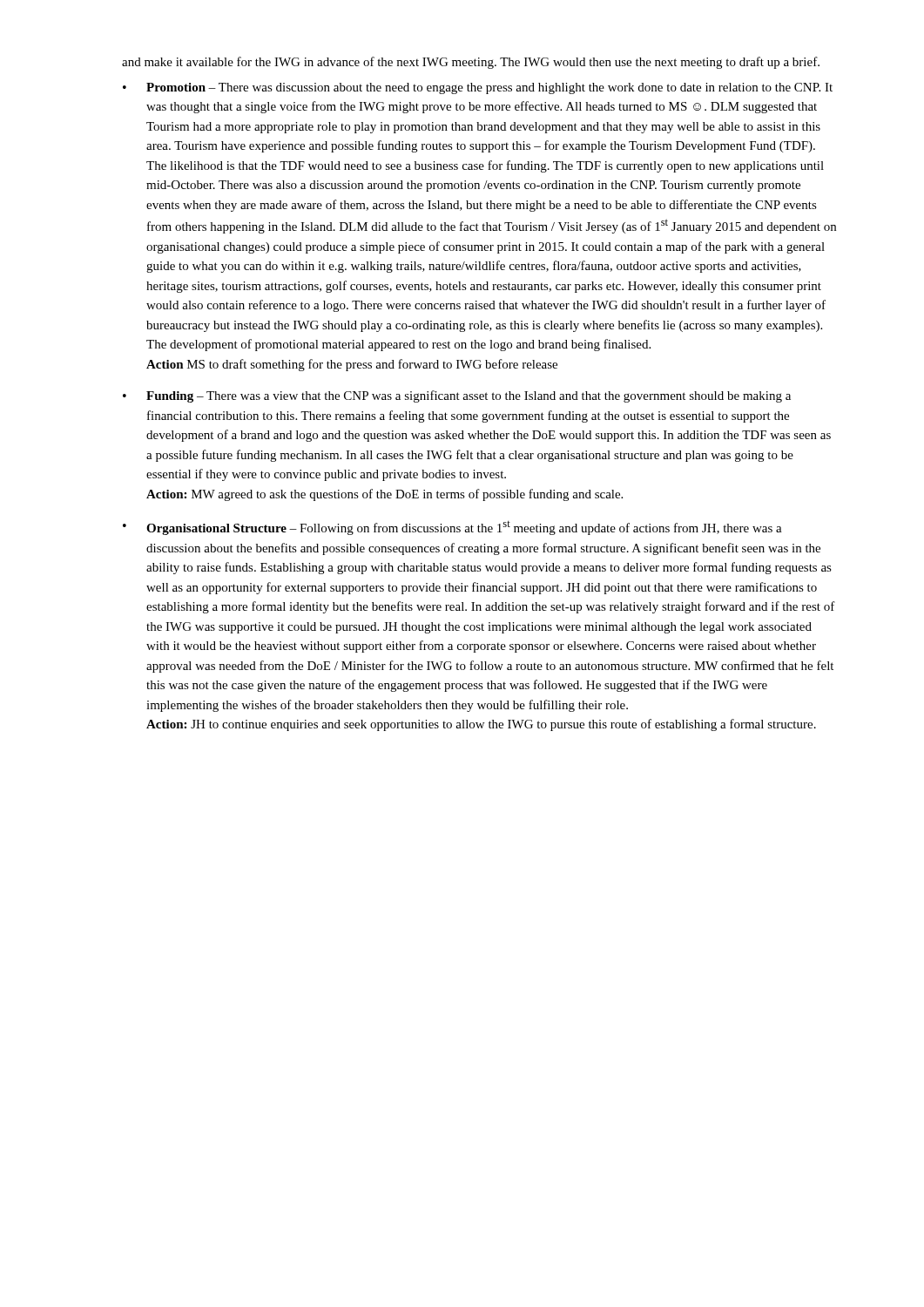Image resolution: width=924 pixels, height=1307 pixels.
Task: Locate the list item that reads "Promotion – There was discussion about the"
Action: [x=491, y=225]
